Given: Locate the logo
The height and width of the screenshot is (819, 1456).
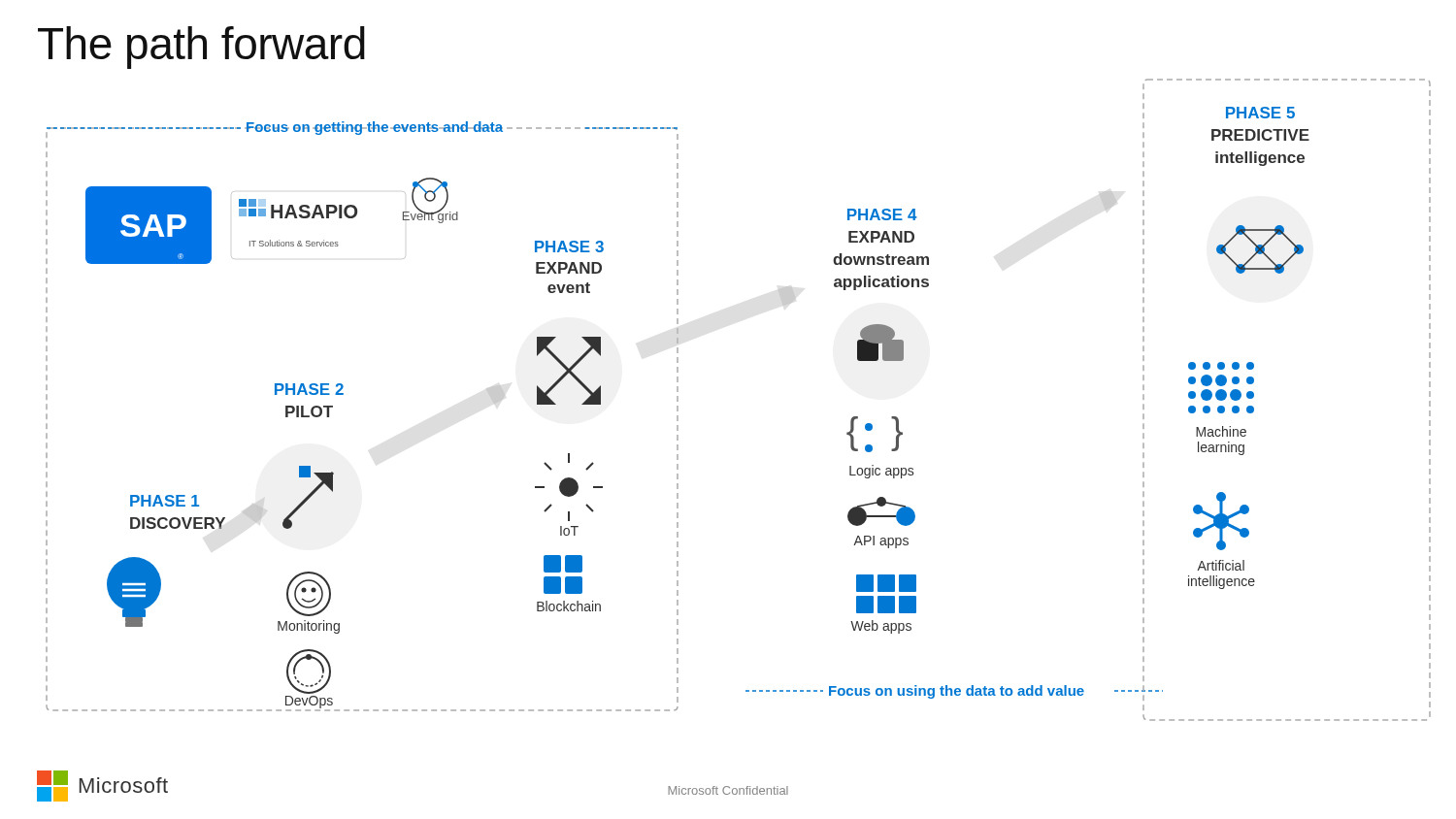Looking at the screenshot, I should pyautogui.click(x=103, y=786).
